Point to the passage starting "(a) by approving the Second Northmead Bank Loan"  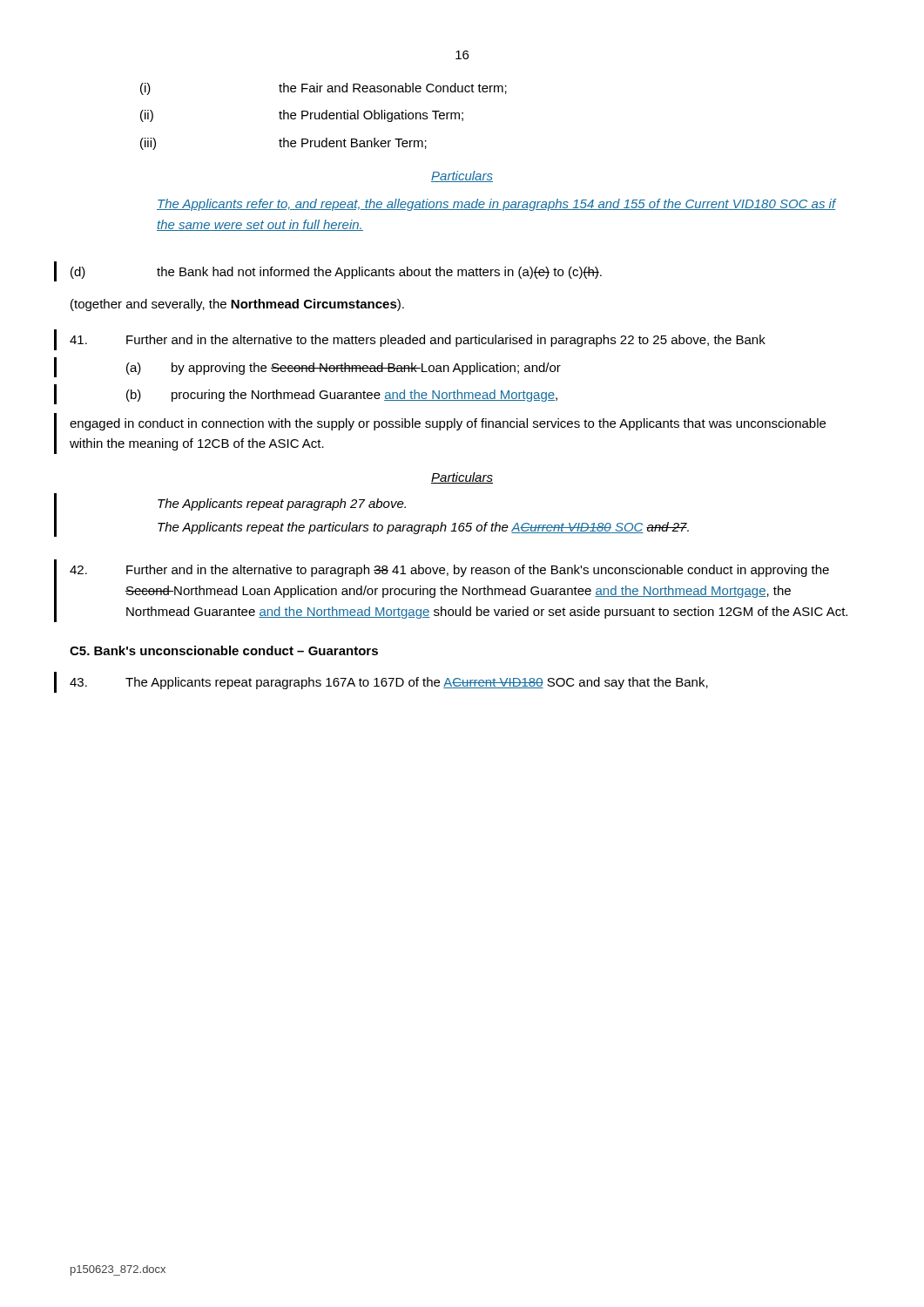[x=343, y=367]
